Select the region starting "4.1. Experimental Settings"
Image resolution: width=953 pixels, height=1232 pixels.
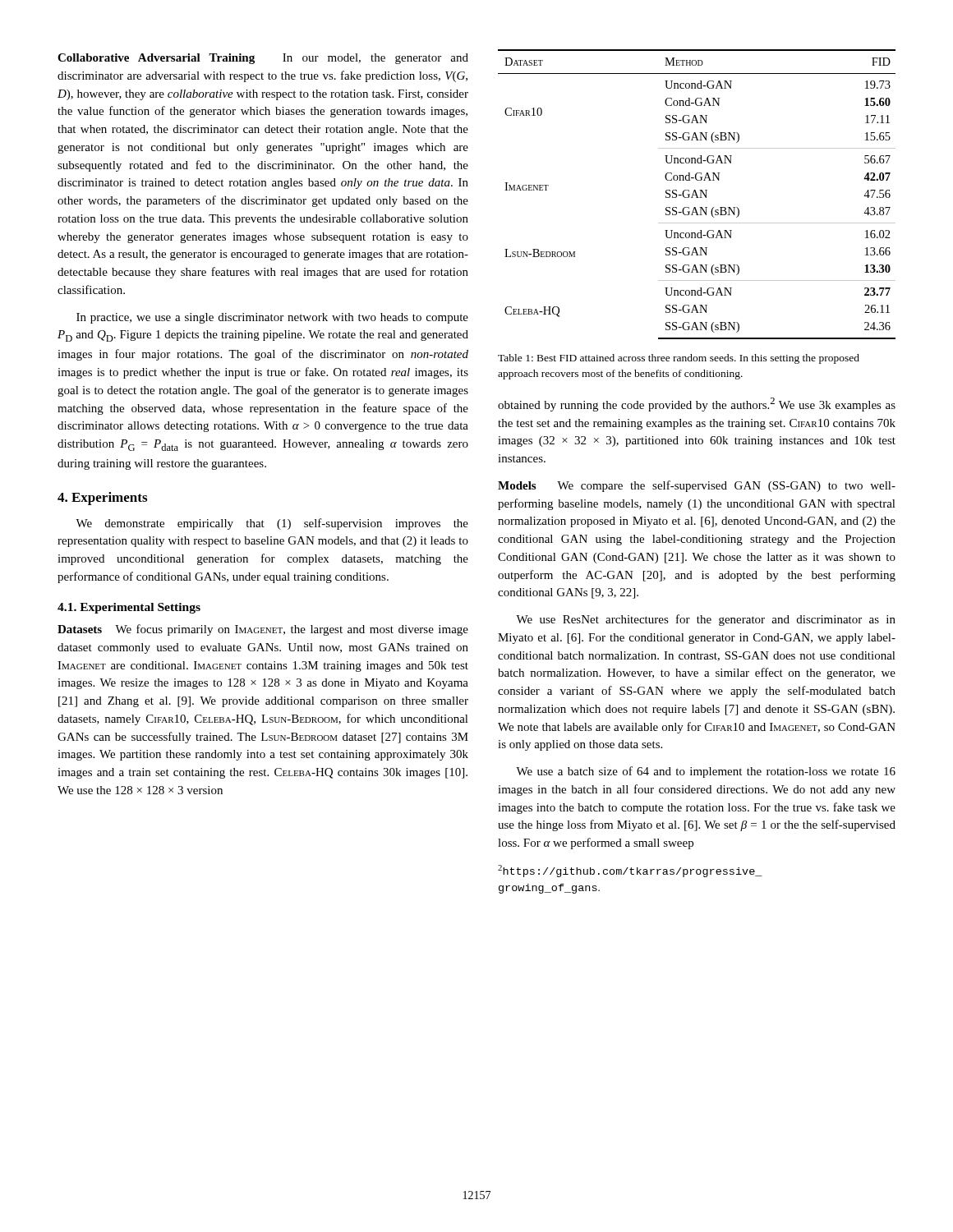(129, 608)
